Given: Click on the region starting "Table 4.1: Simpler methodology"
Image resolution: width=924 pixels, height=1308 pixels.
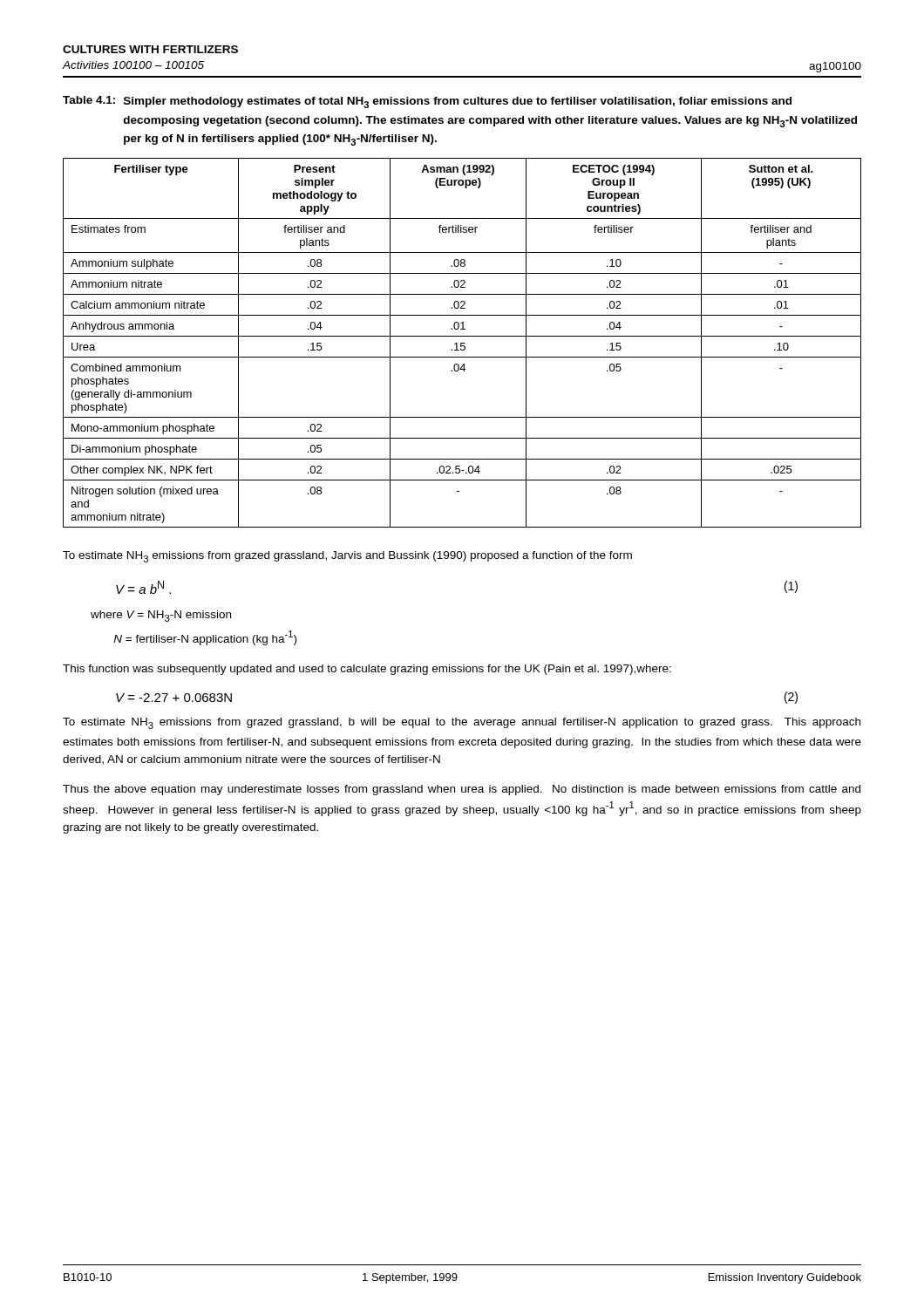Looking at the screenshot, I should 462,121.
